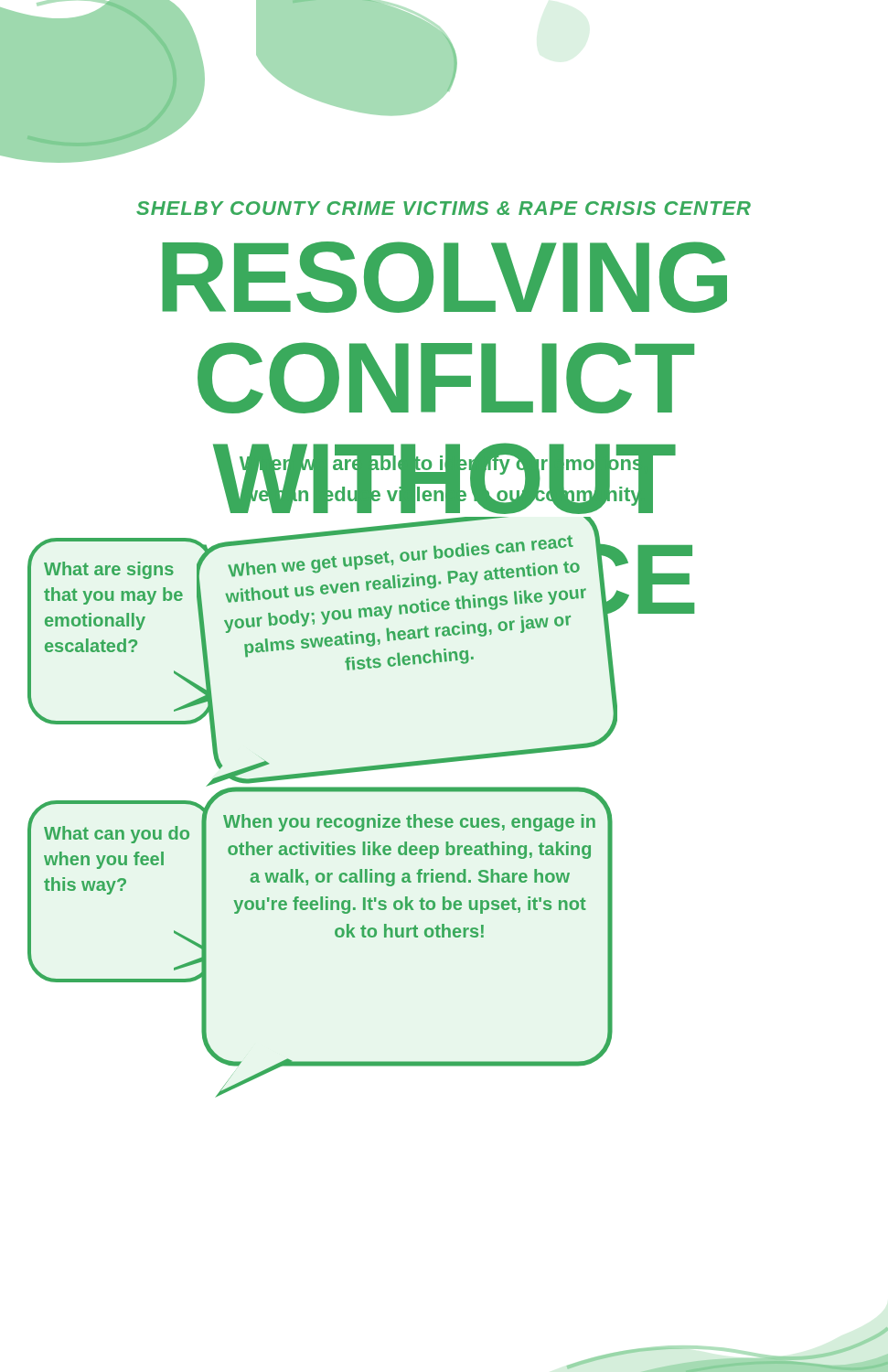The width and height of the screenshot is (888, 1372).
Task: Click the passage that begins "What can you do when you feel"
Action: 123,908
